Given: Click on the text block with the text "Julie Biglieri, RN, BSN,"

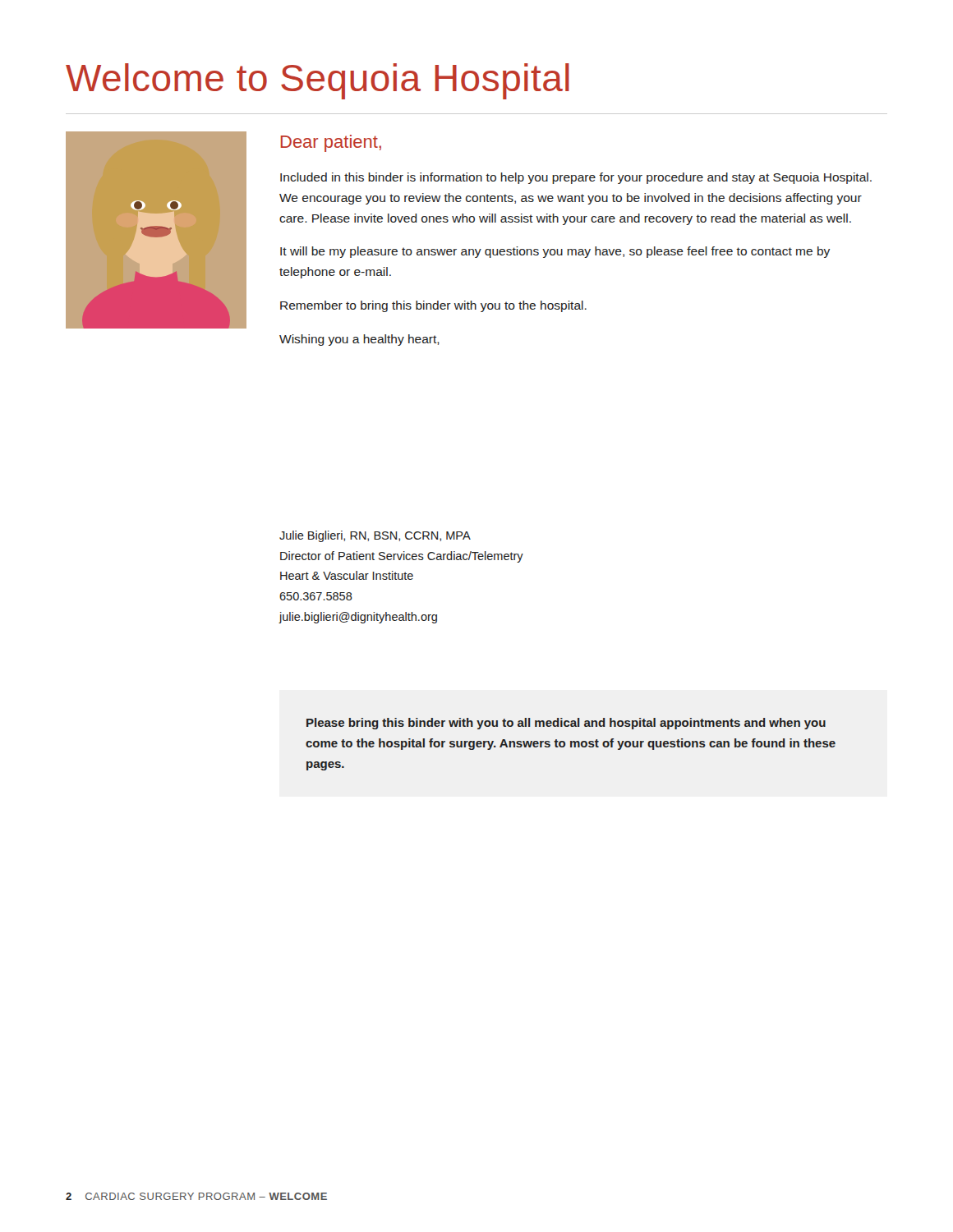Looking at the screenshot, I should pyautogui.click(x=375, y=536).
